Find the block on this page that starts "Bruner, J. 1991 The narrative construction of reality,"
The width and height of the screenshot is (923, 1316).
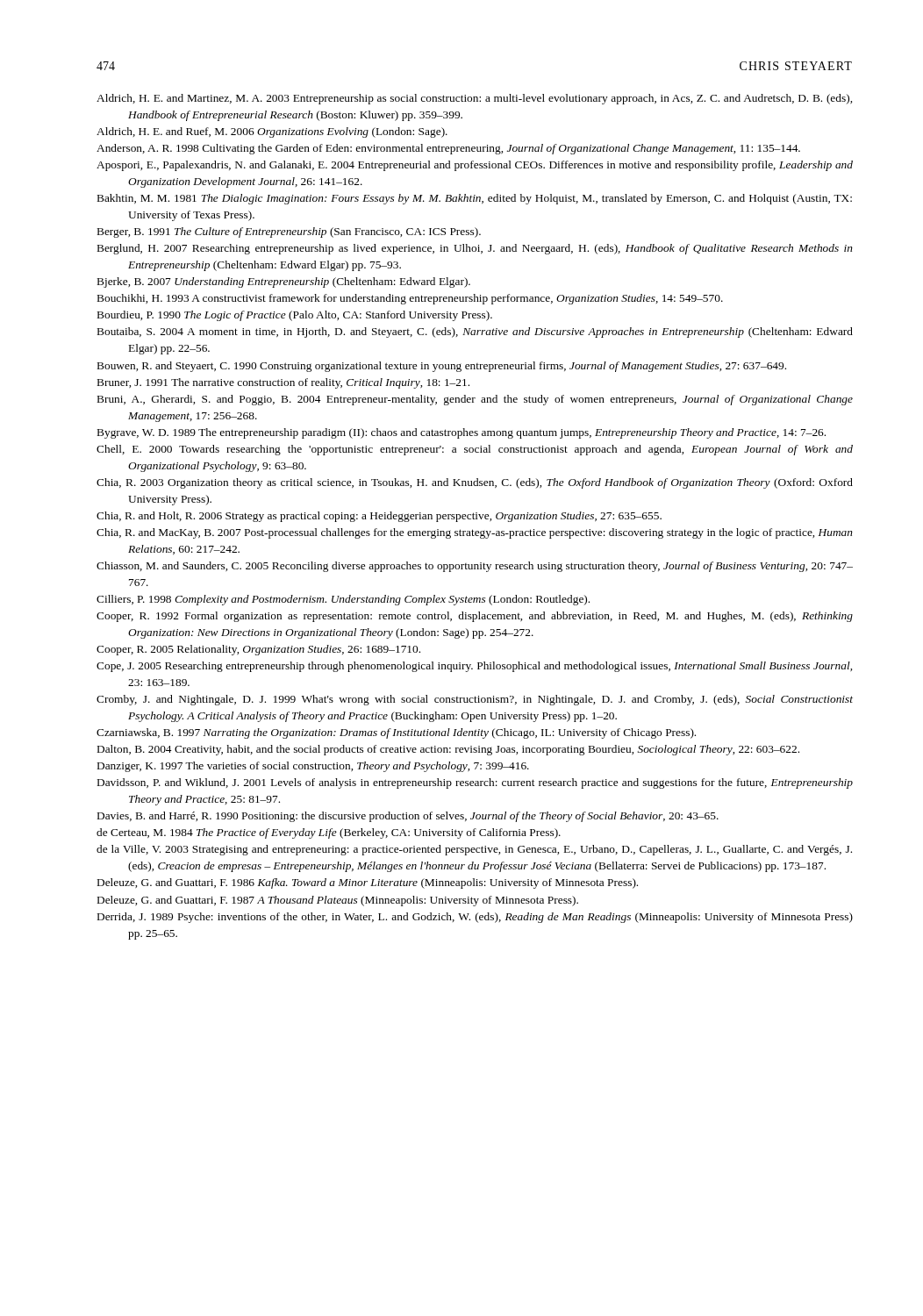(x=475, y=382)
